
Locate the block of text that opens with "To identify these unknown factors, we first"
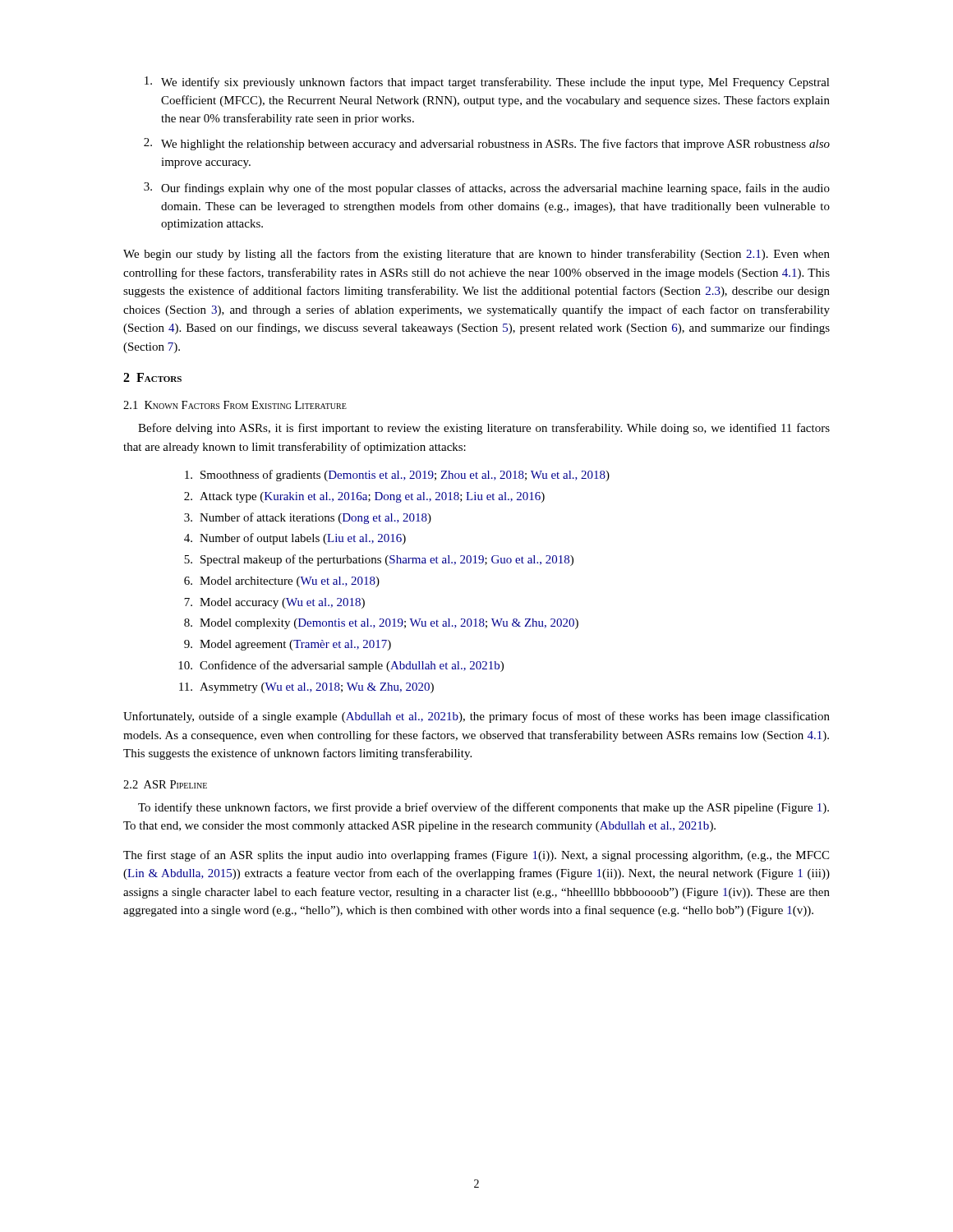click(476, 816)
